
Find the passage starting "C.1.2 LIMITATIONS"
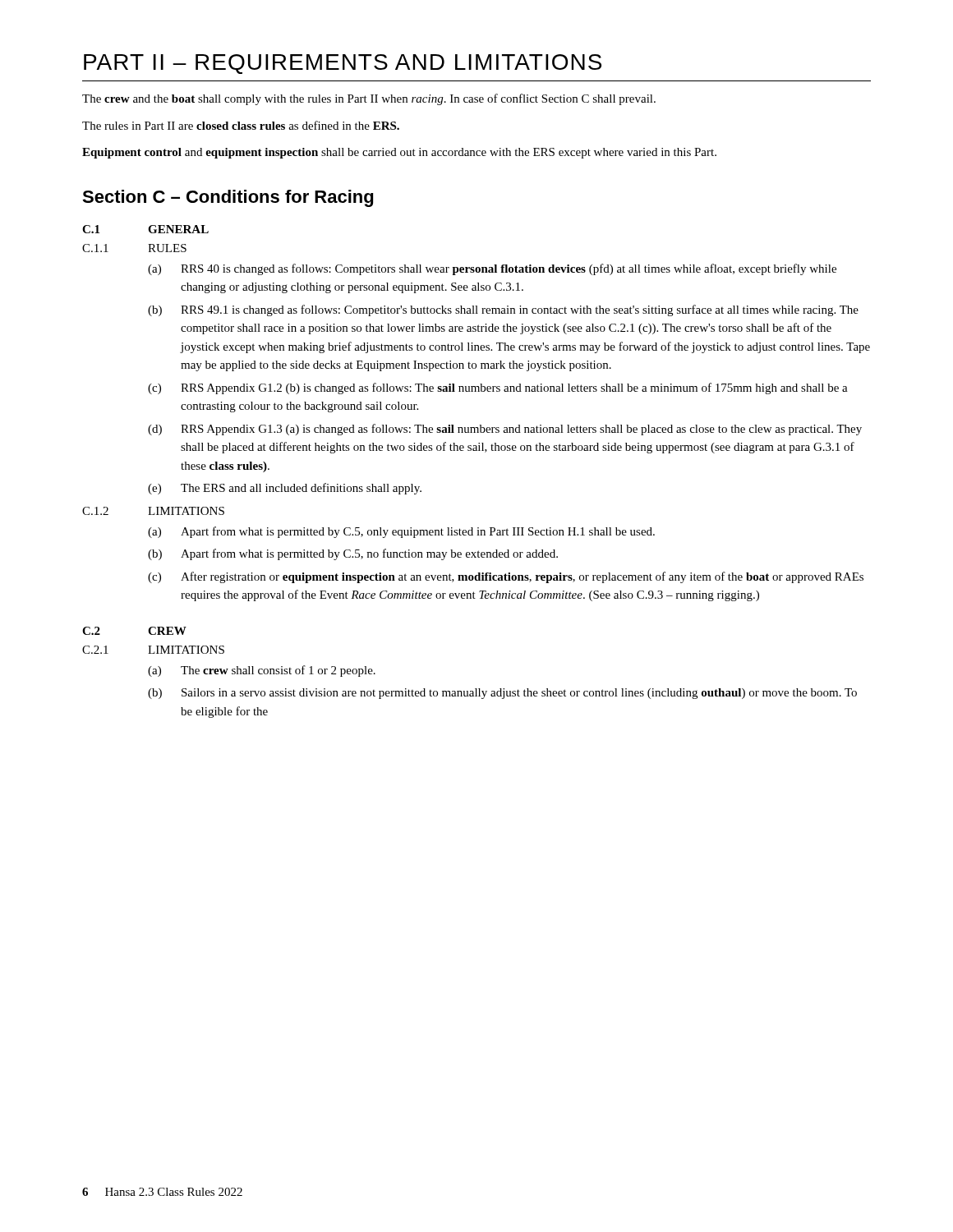(x=154, y=511)
